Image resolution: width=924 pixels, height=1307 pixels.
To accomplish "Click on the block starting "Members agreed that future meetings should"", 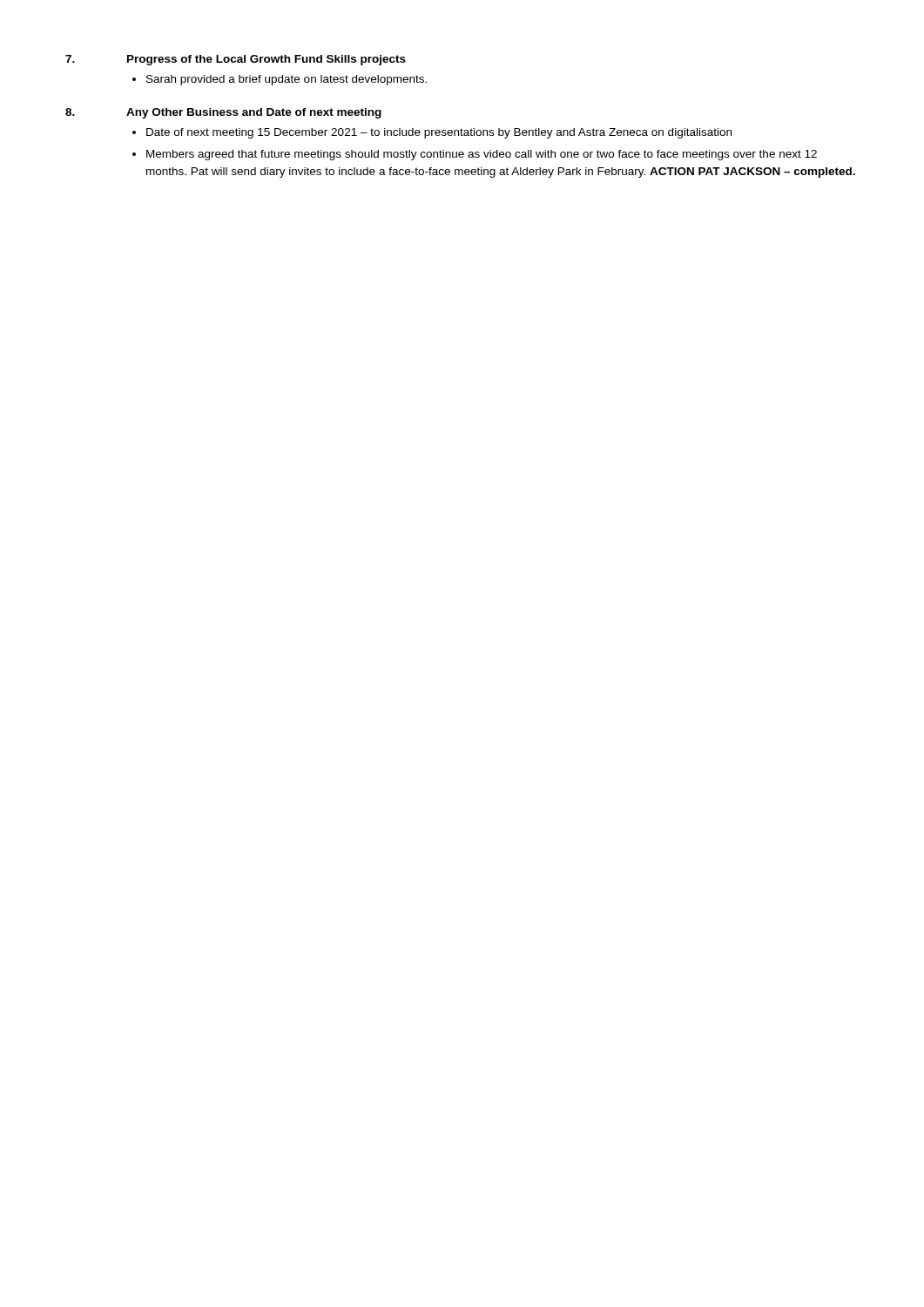I will point(501,162).
